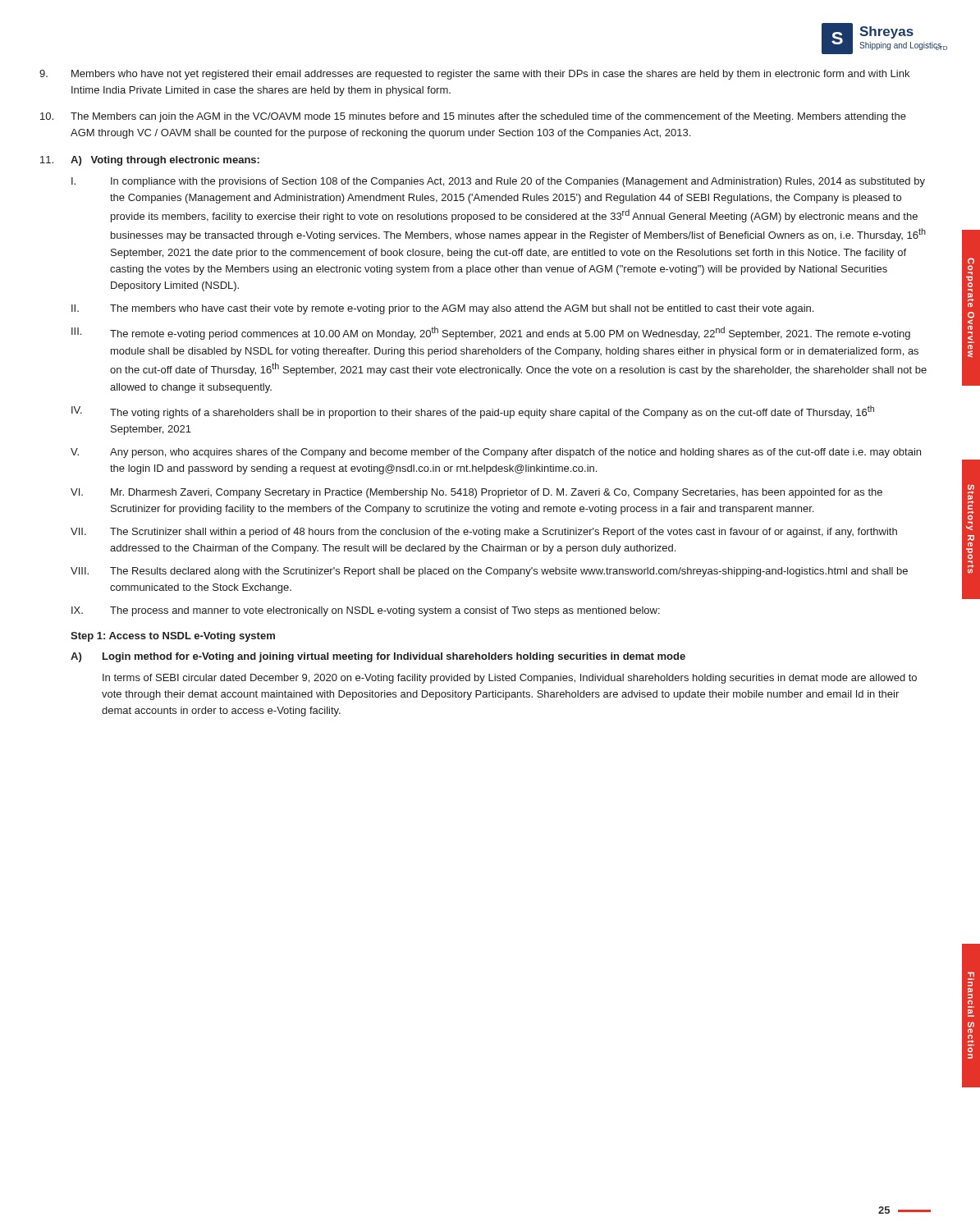The image size is (980, 1231).
Task: Click the logo
Action: tap(889, 39)
